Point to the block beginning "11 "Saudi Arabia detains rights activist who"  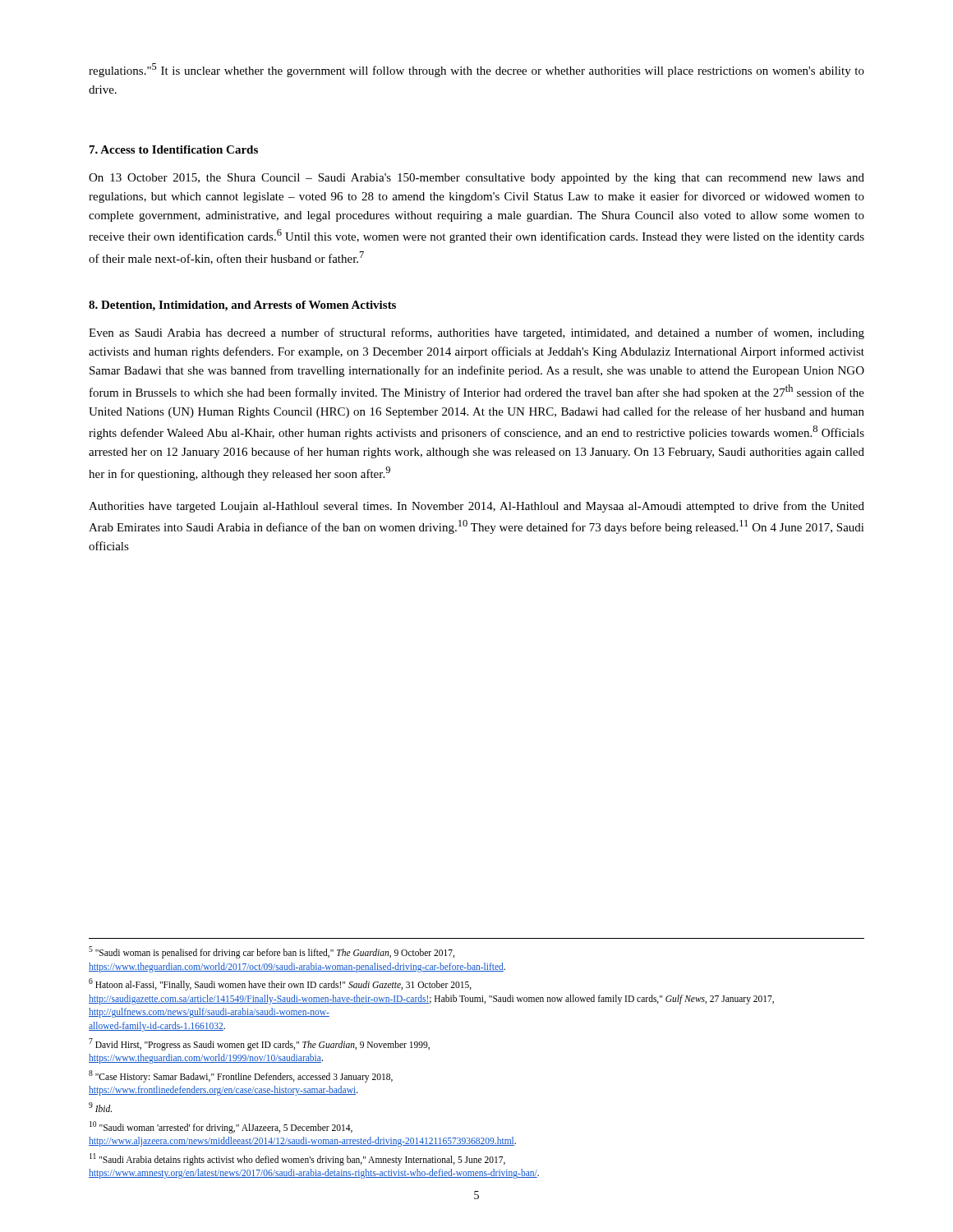(x=314, y=1165)
